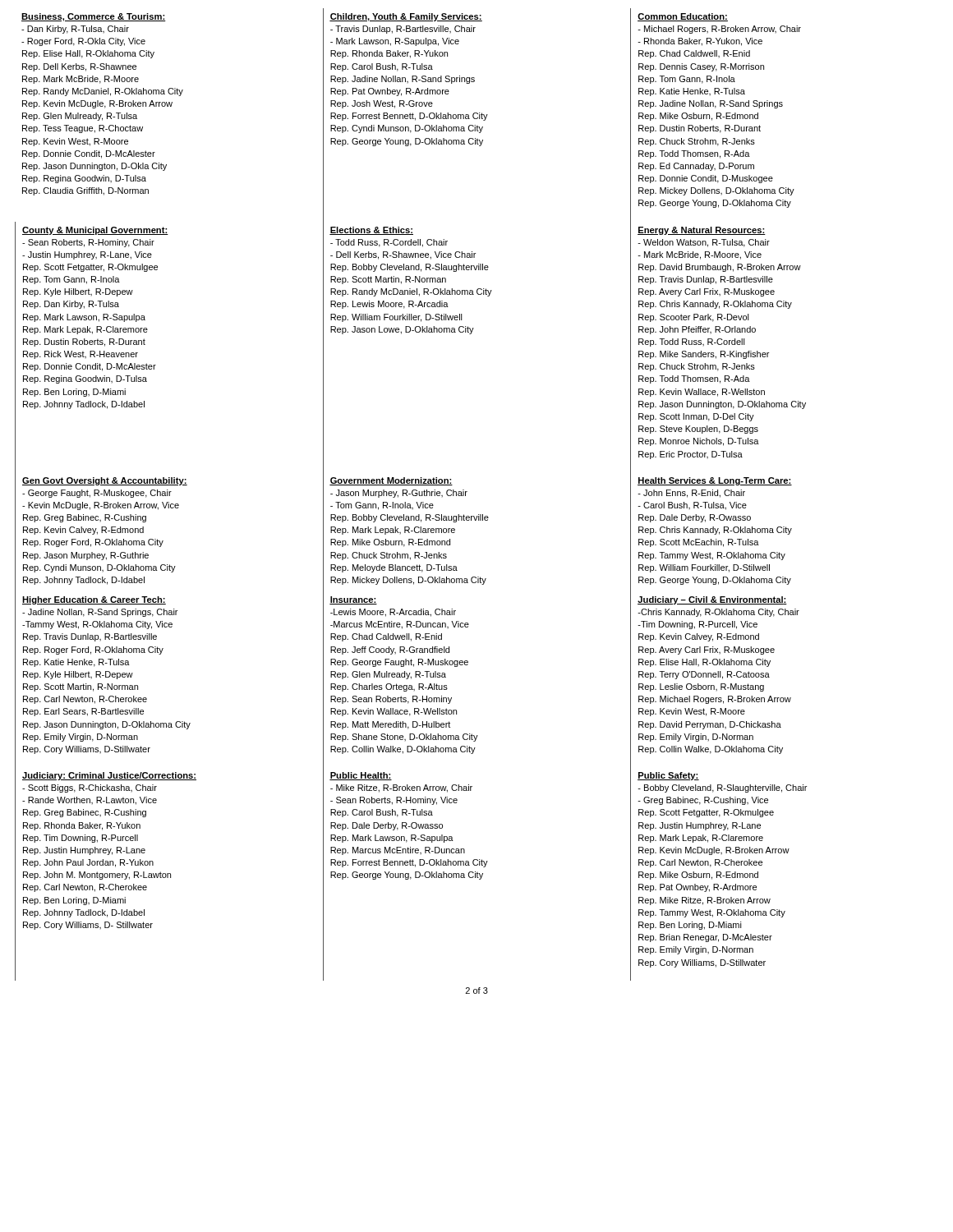This screenshot has width=953, height=1232.
Task: Select the table that reads "Health Services & Long-Term"
Action: coord(784,620)
